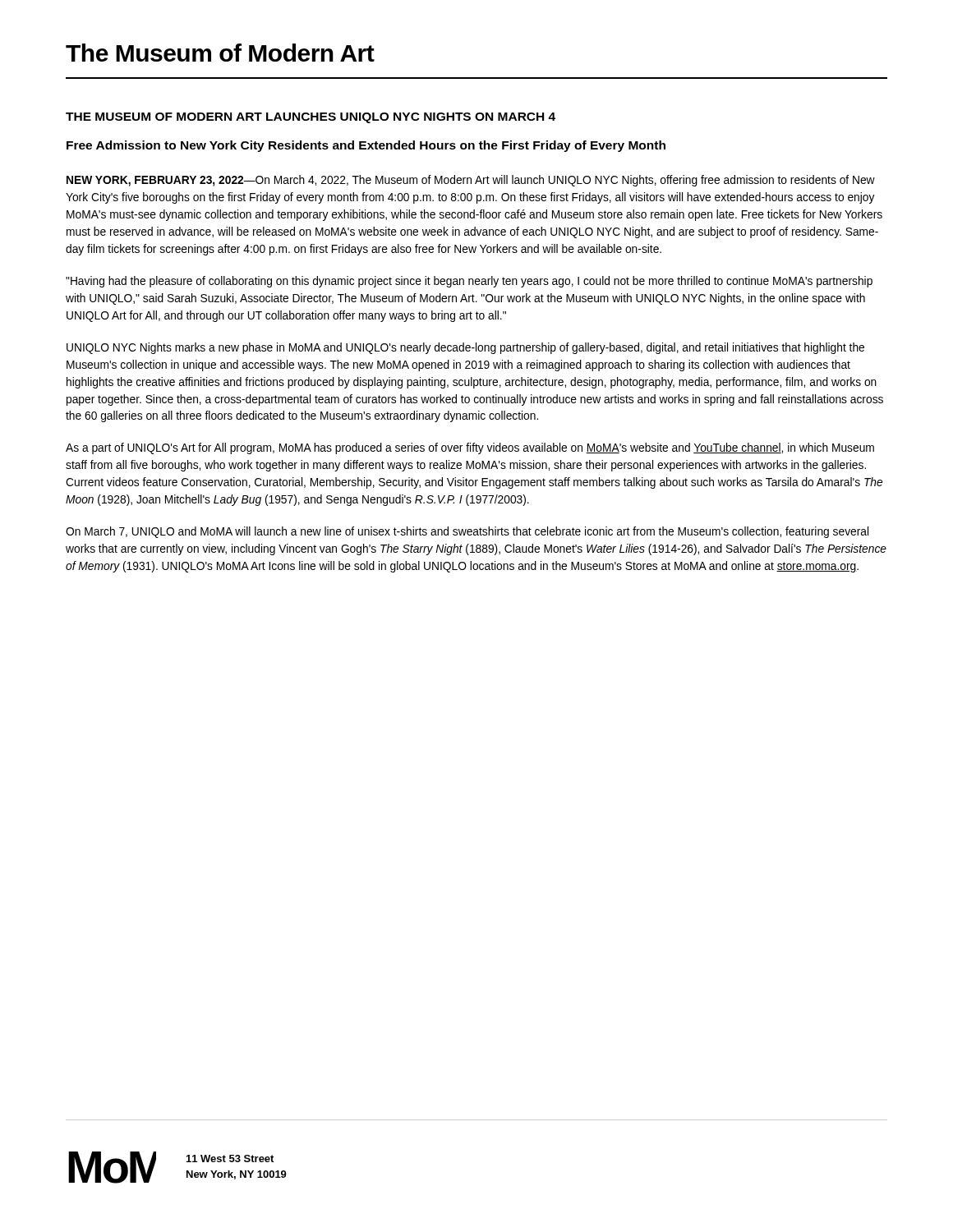Select the logo
This screenshot has height=1232, width=953.
coord(111,1166)
